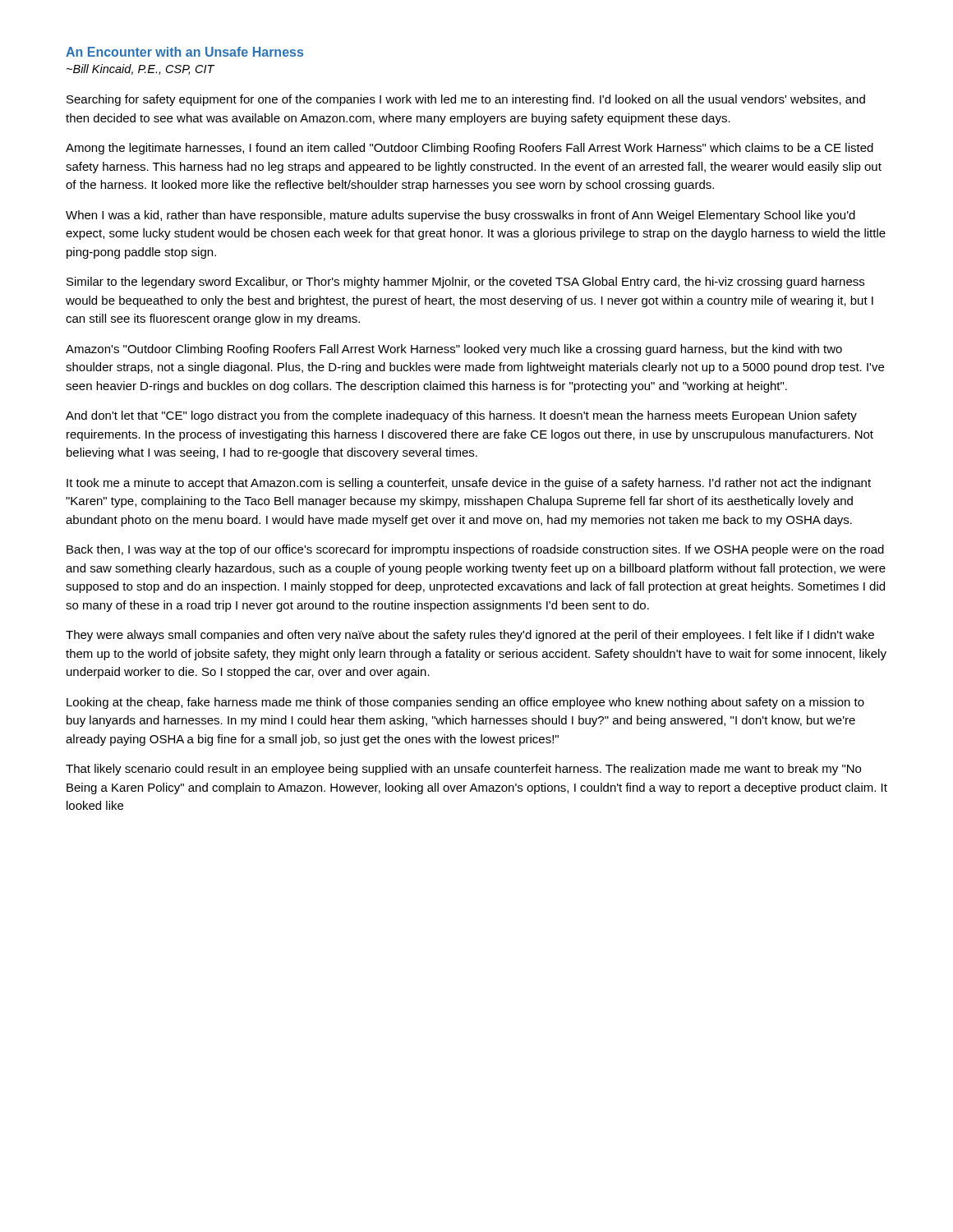The width and height of the screenshot is (953, 1232).
Task: Navigate to the passage starting "That likely scenario could result in an employee"
Action: (476, 787)
